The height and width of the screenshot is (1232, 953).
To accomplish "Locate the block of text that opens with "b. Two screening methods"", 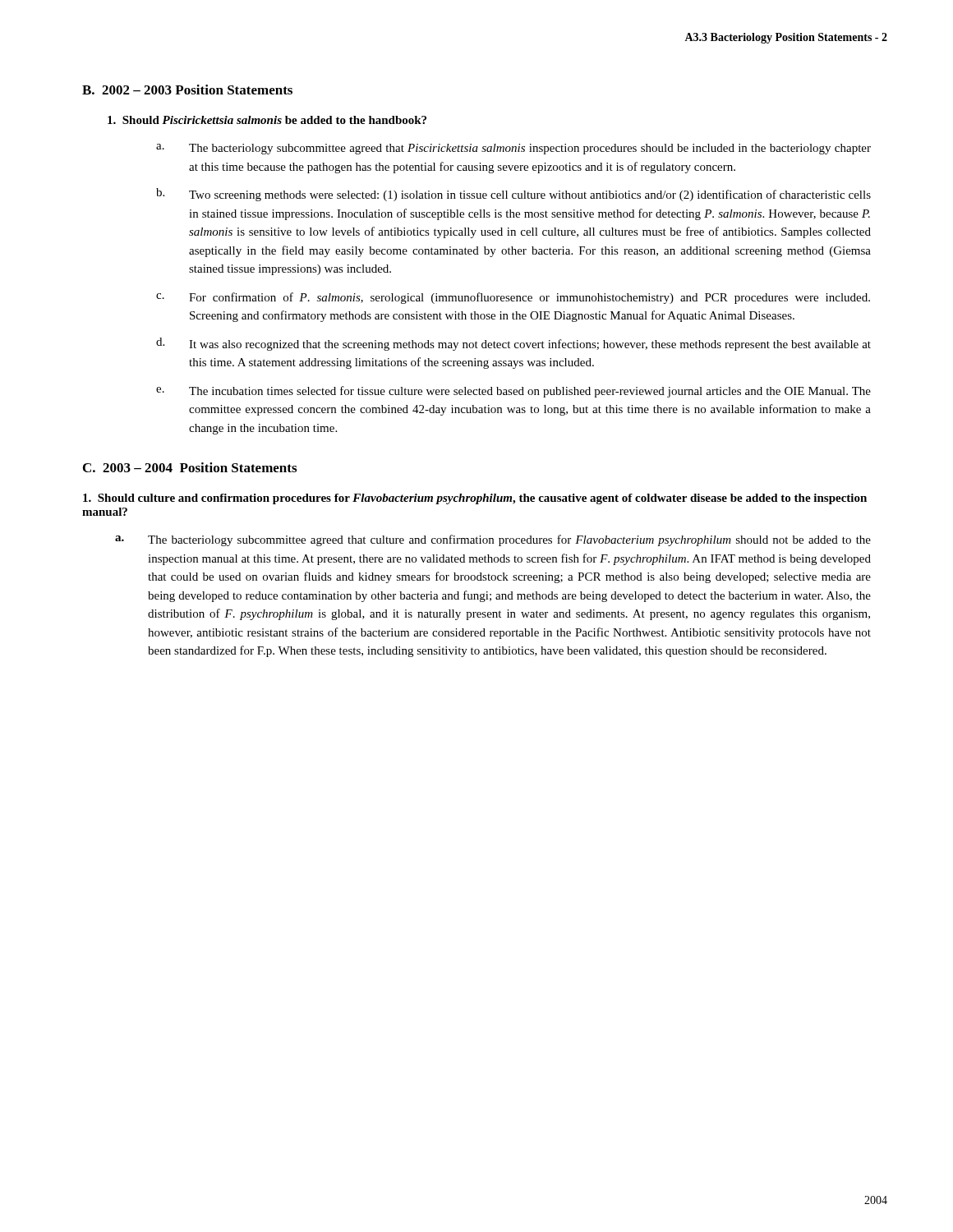I will (x=513, y=232).
